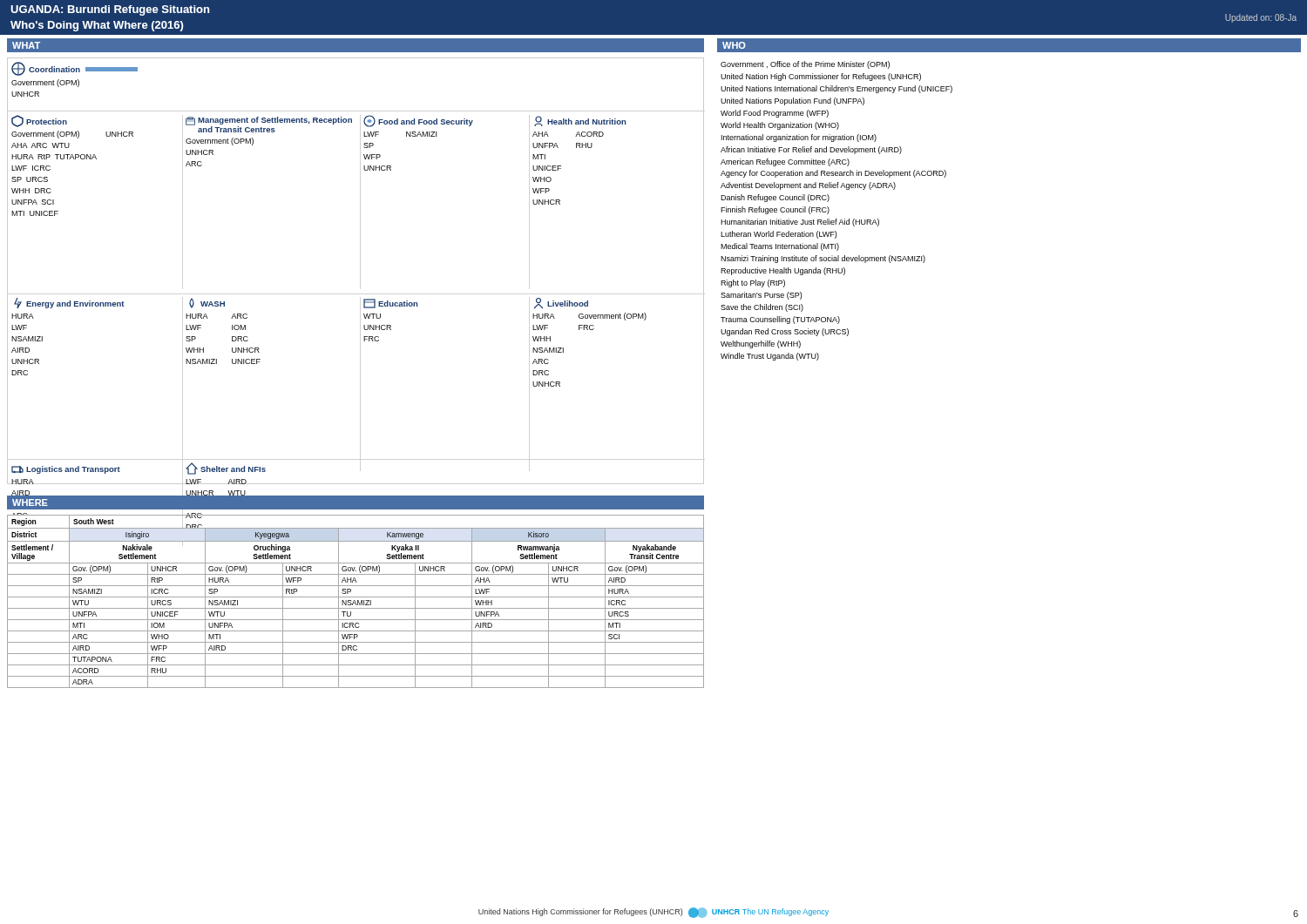Viewport: 1307px width, 924px height.
Task: Where is the passage that starts "Livelihood HURALWFWHHNSAMIZIARCDRCUNHCR Government"?
Action: [x=561, y=304]
